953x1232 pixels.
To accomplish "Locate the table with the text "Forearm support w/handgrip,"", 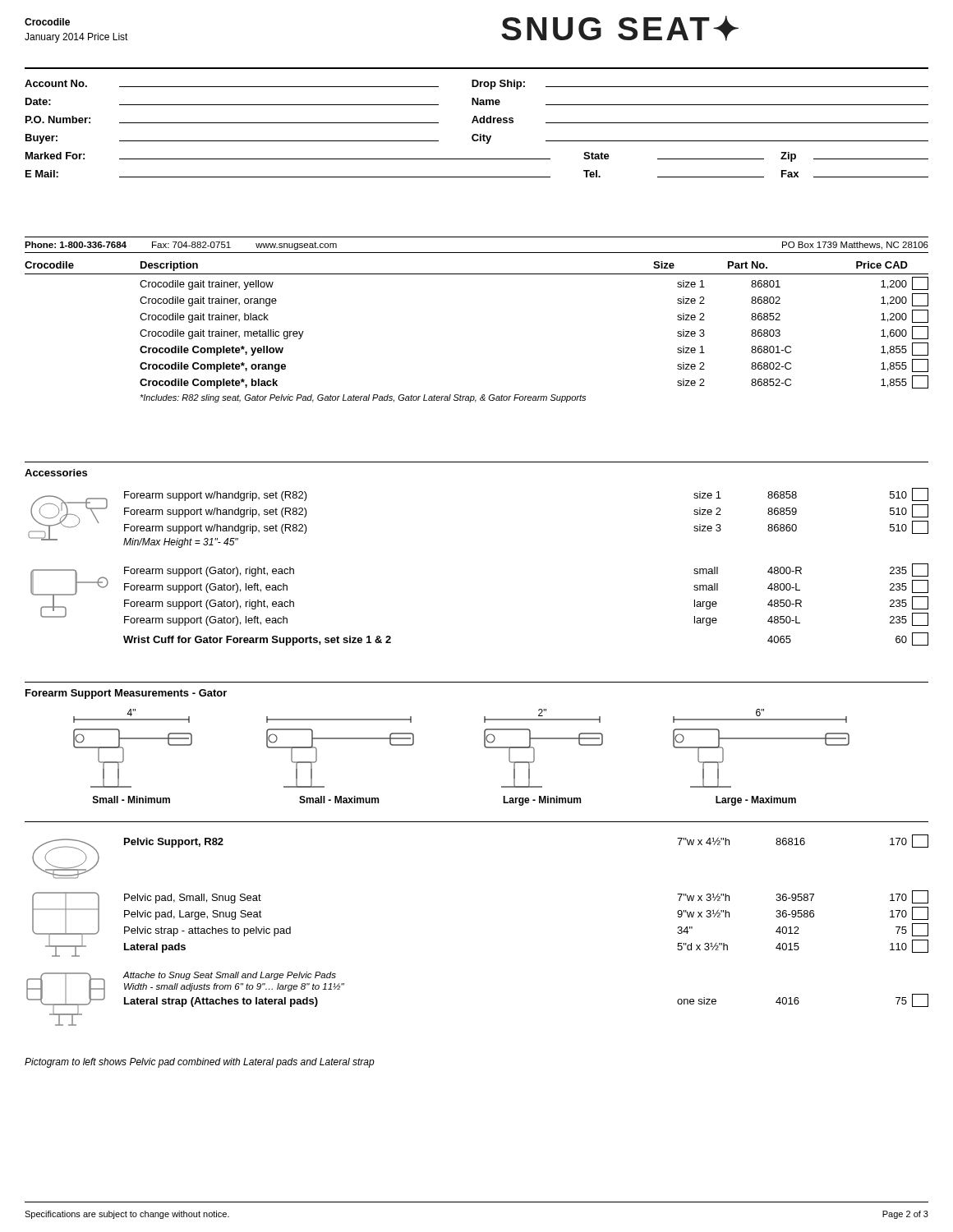I will pyautogui.click(x=476, y=567).
